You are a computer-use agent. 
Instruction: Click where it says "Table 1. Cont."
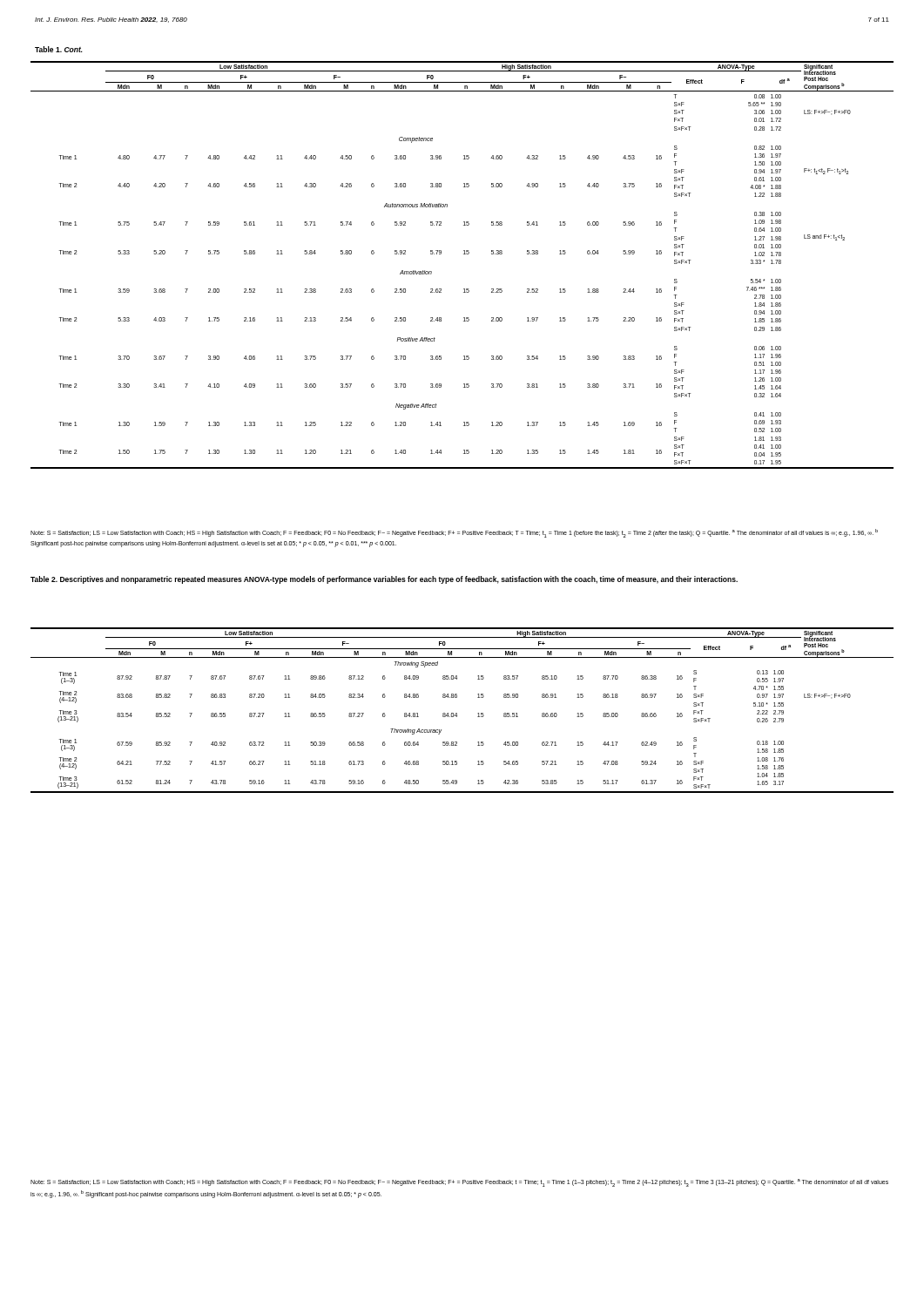point(59,50)
